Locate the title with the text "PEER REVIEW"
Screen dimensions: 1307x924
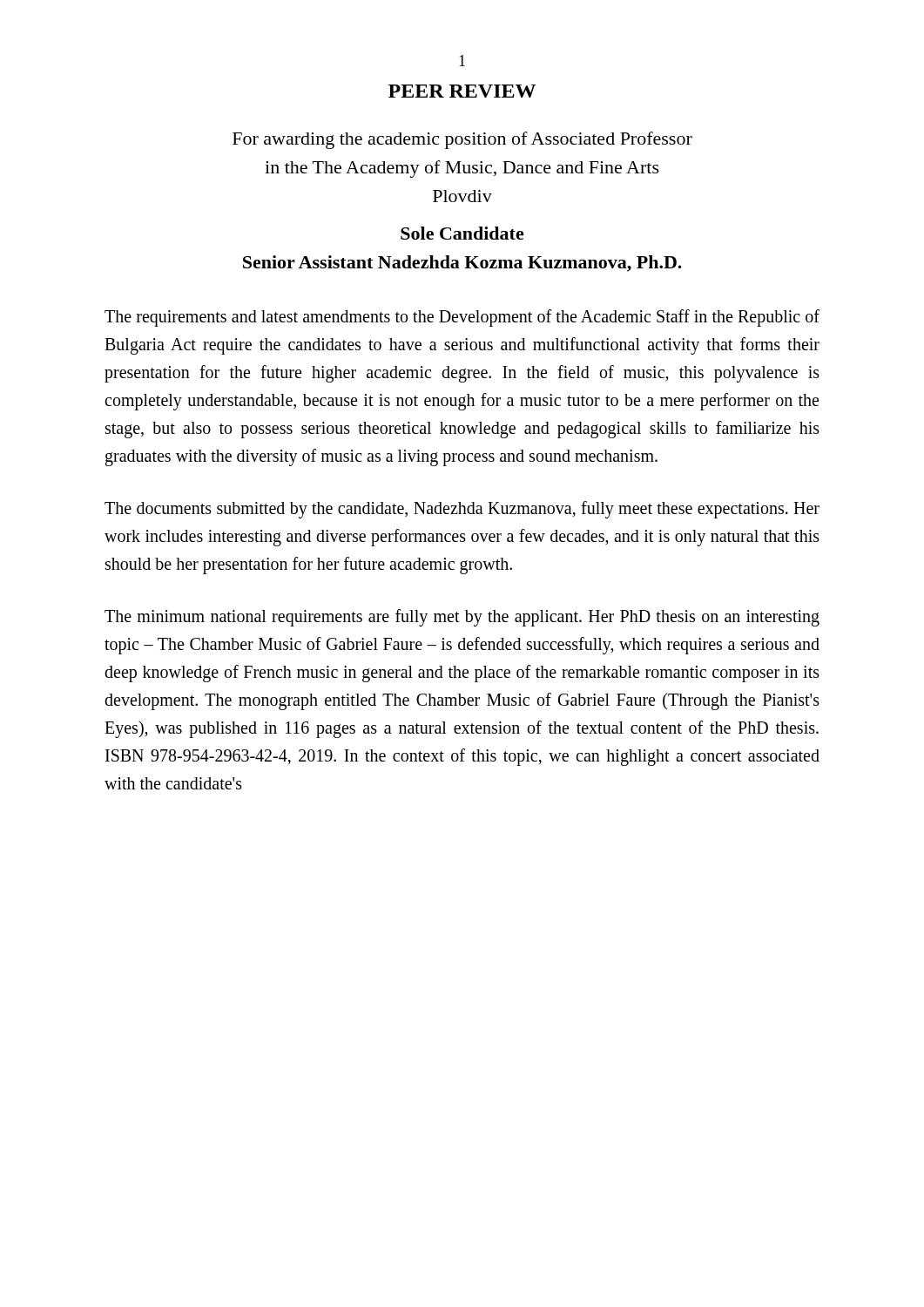click(462, 91)
